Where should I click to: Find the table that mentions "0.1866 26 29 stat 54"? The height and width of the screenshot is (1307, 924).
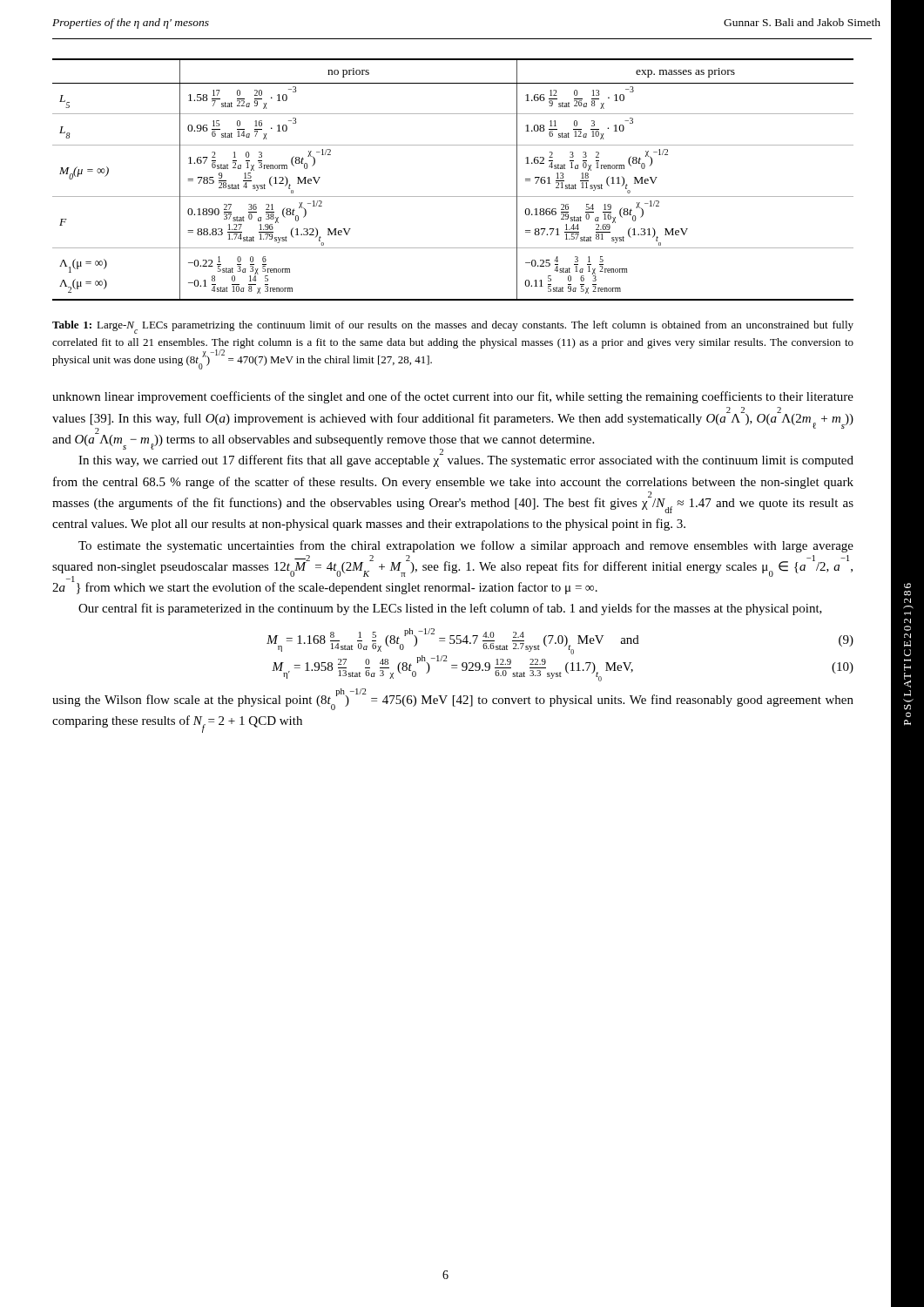click(453, 180)
